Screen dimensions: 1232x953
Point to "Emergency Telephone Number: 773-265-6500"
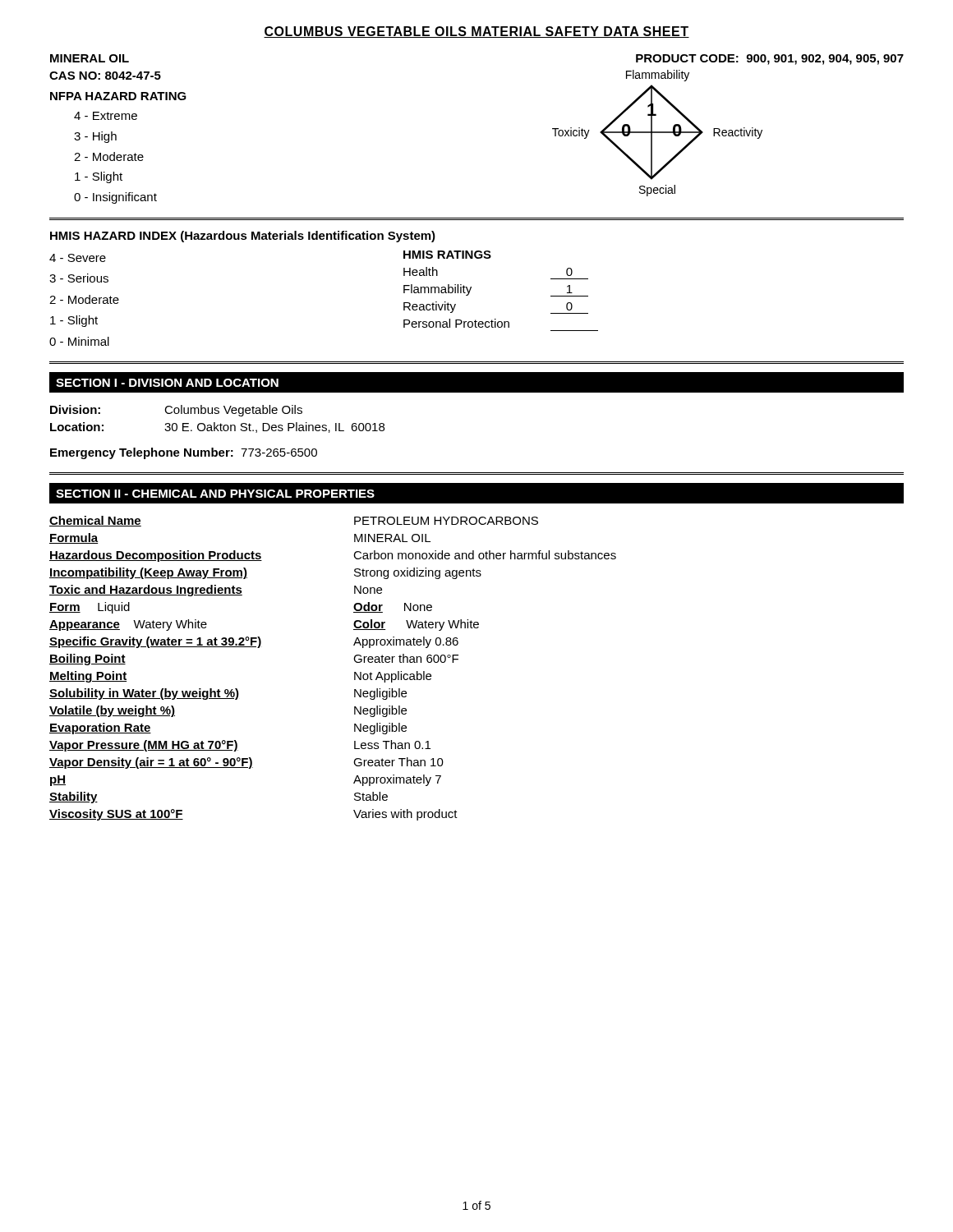click(183, 452)
